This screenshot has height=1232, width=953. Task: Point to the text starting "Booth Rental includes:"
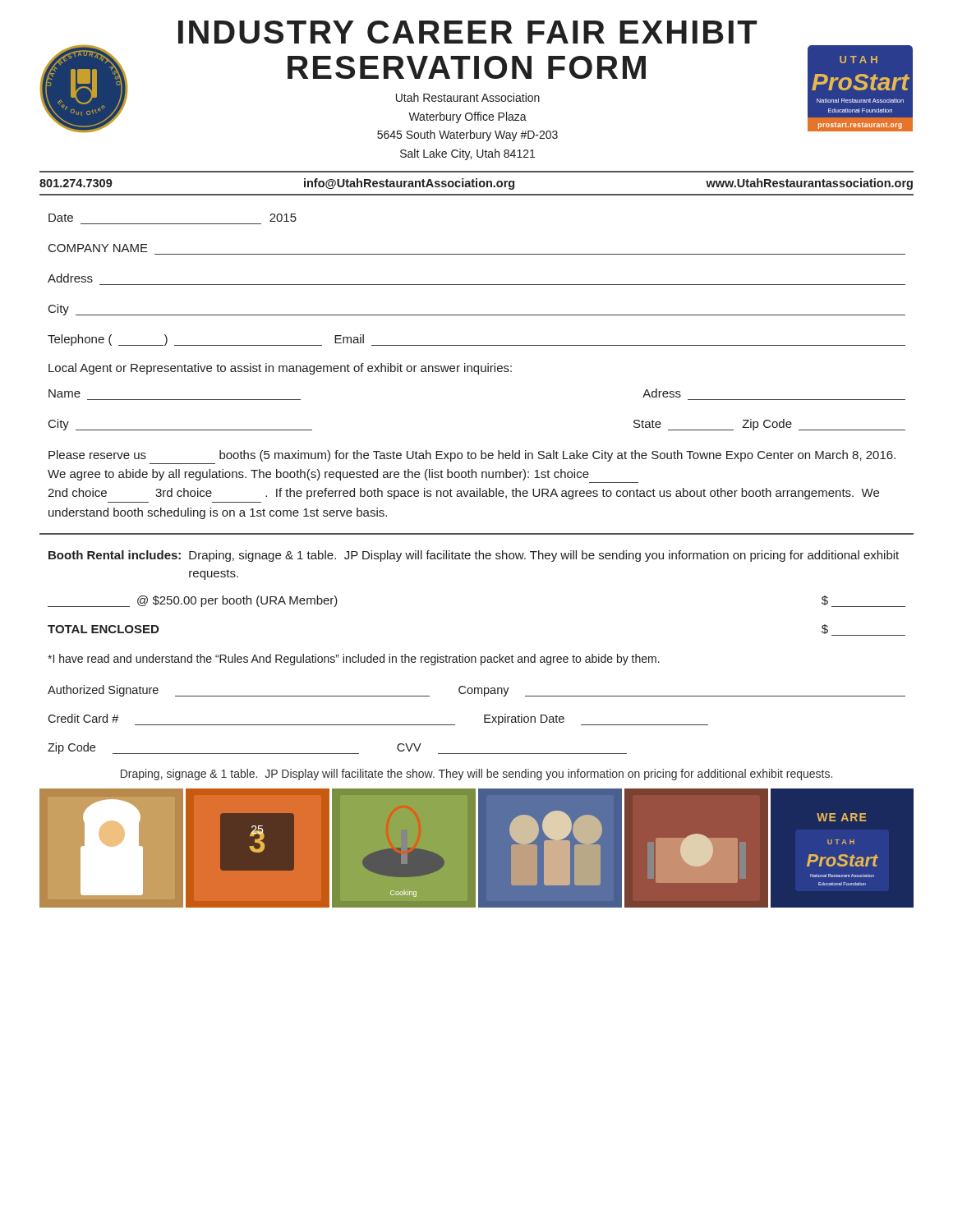click(x=476, y=565)
